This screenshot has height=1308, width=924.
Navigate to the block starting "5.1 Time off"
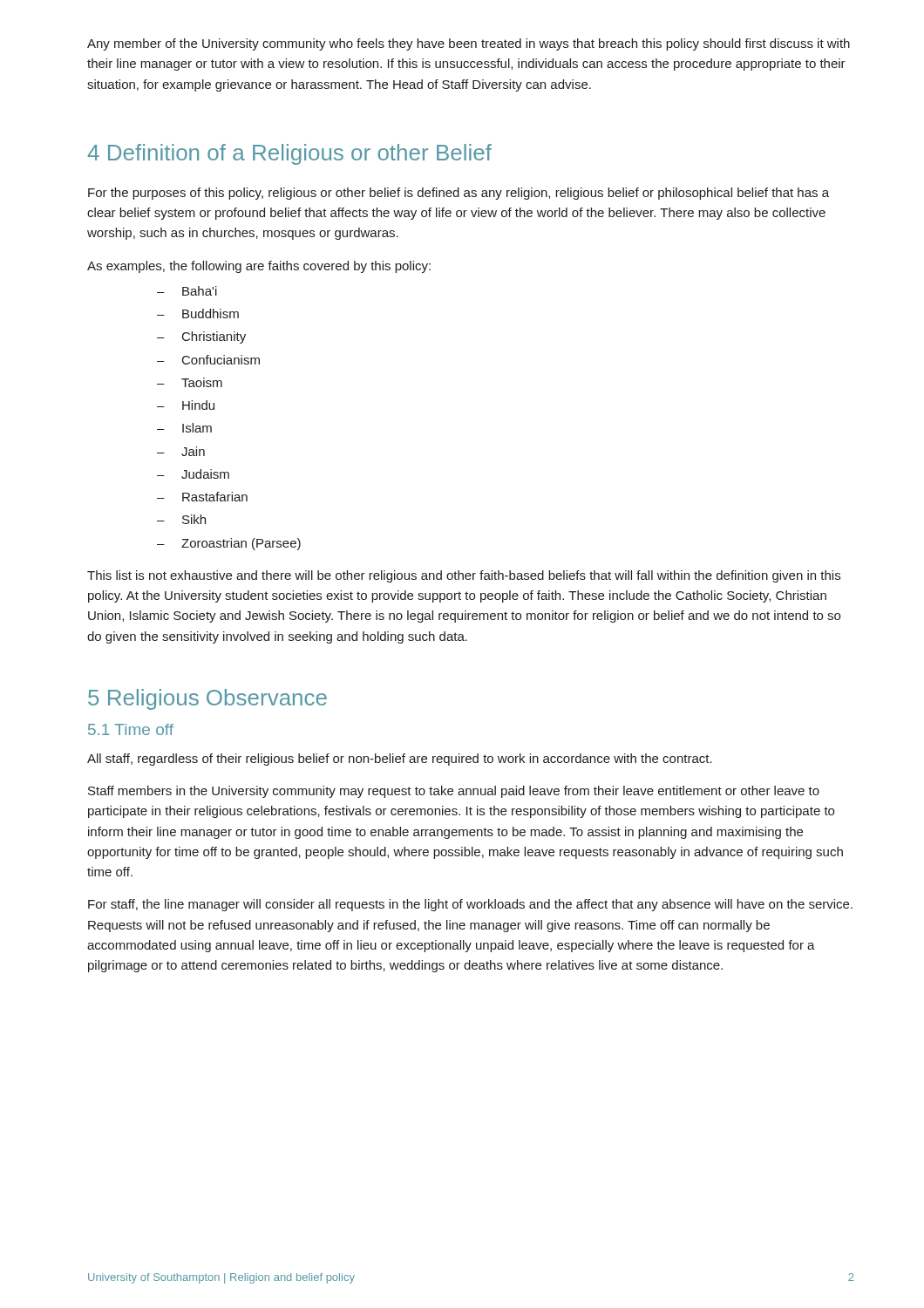pos(130,729)
